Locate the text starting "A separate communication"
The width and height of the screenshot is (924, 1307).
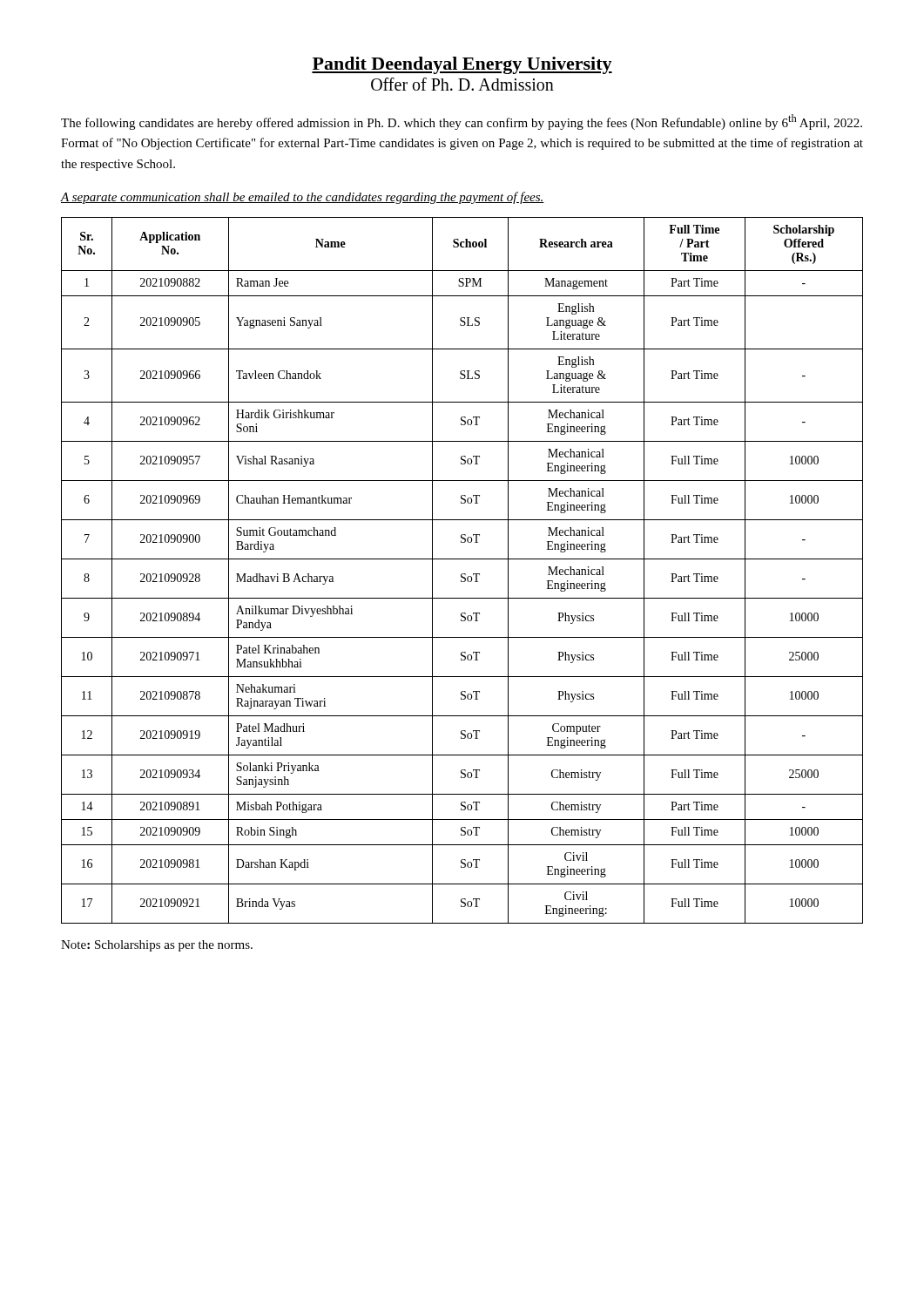(x=302, y=197)
